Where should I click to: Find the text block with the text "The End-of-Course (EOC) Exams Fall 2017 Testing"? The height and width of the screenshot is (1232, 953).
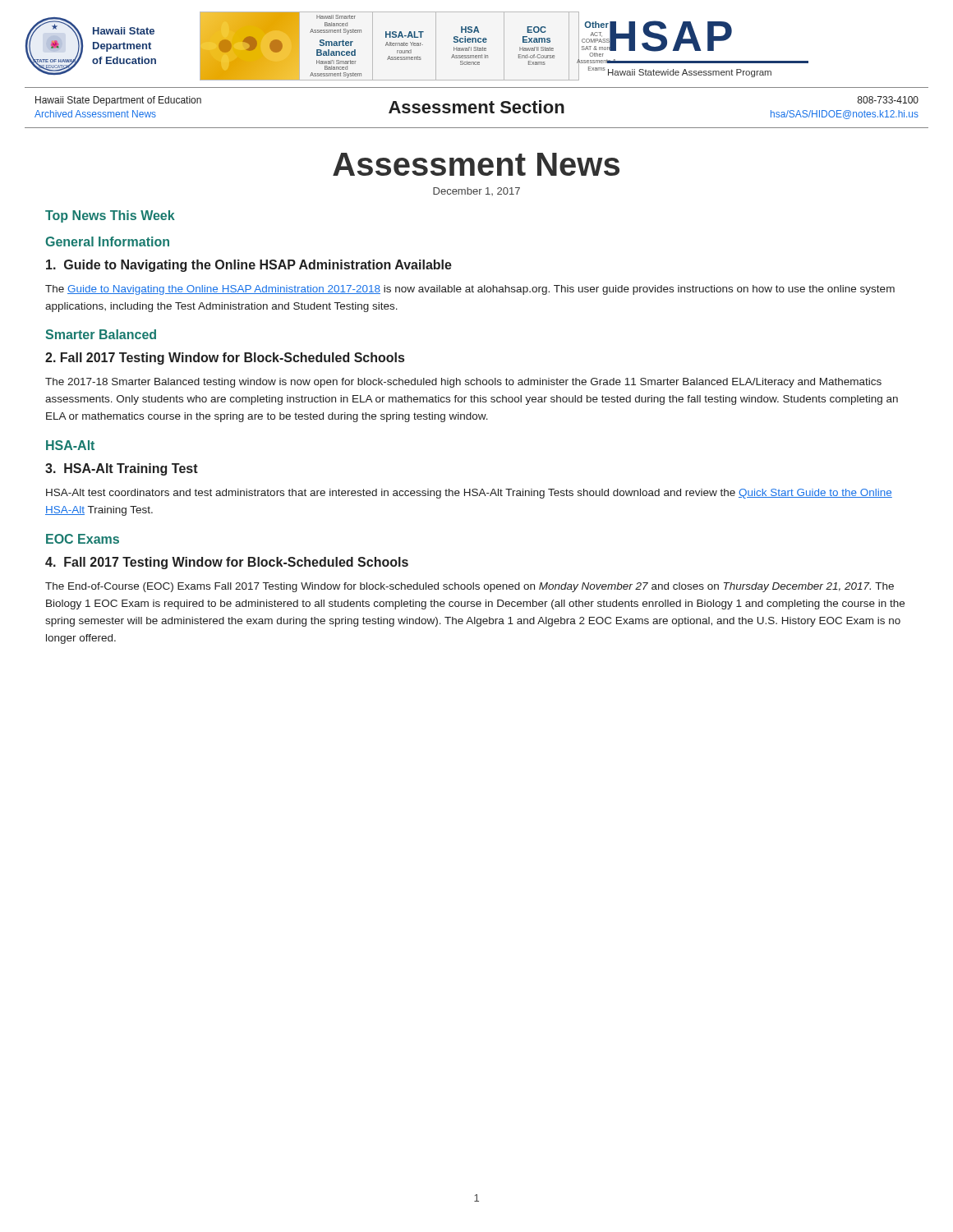pos(475,612)
